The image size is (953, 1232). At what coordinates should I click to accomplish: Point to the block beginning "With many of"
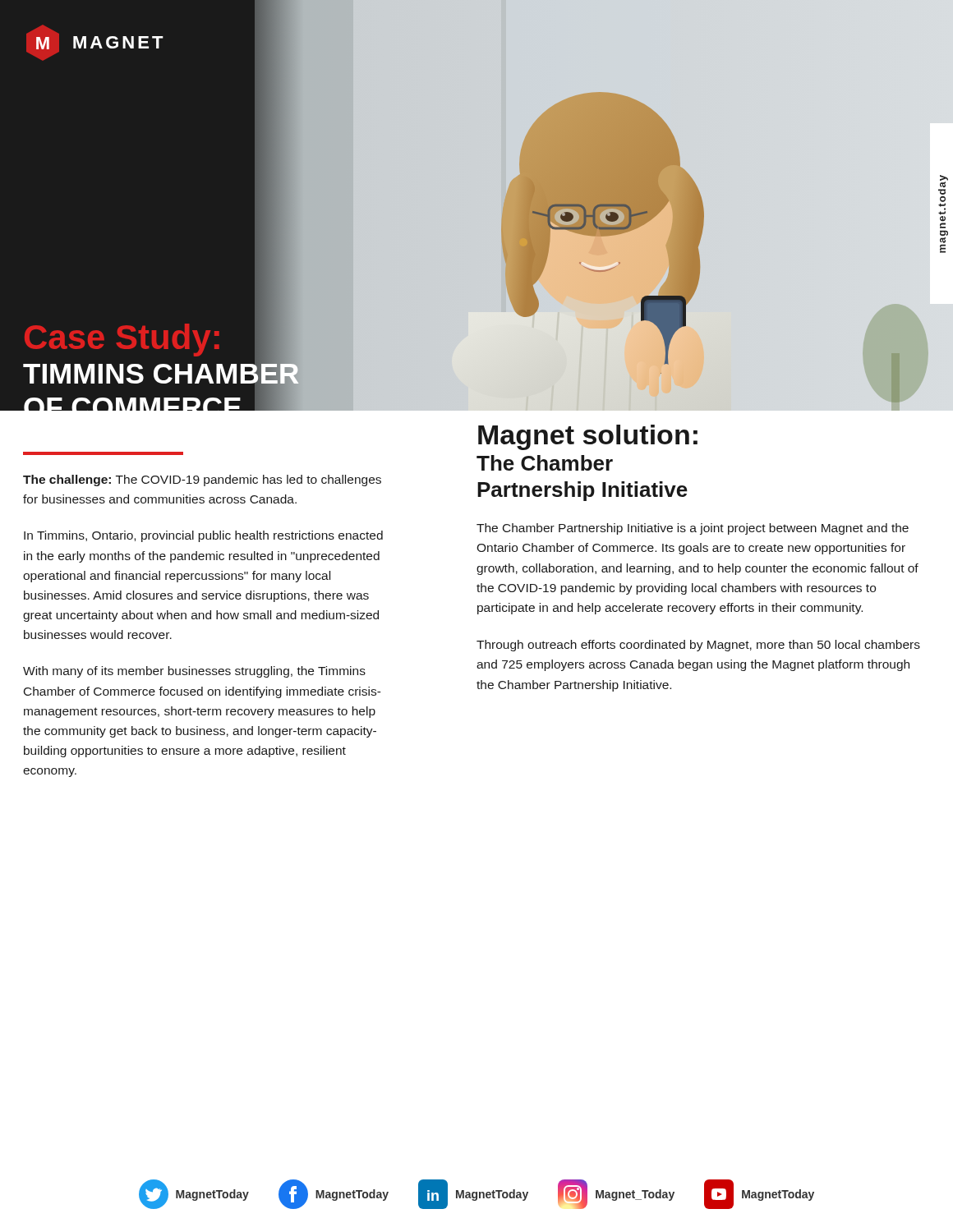tap(202, 721)
